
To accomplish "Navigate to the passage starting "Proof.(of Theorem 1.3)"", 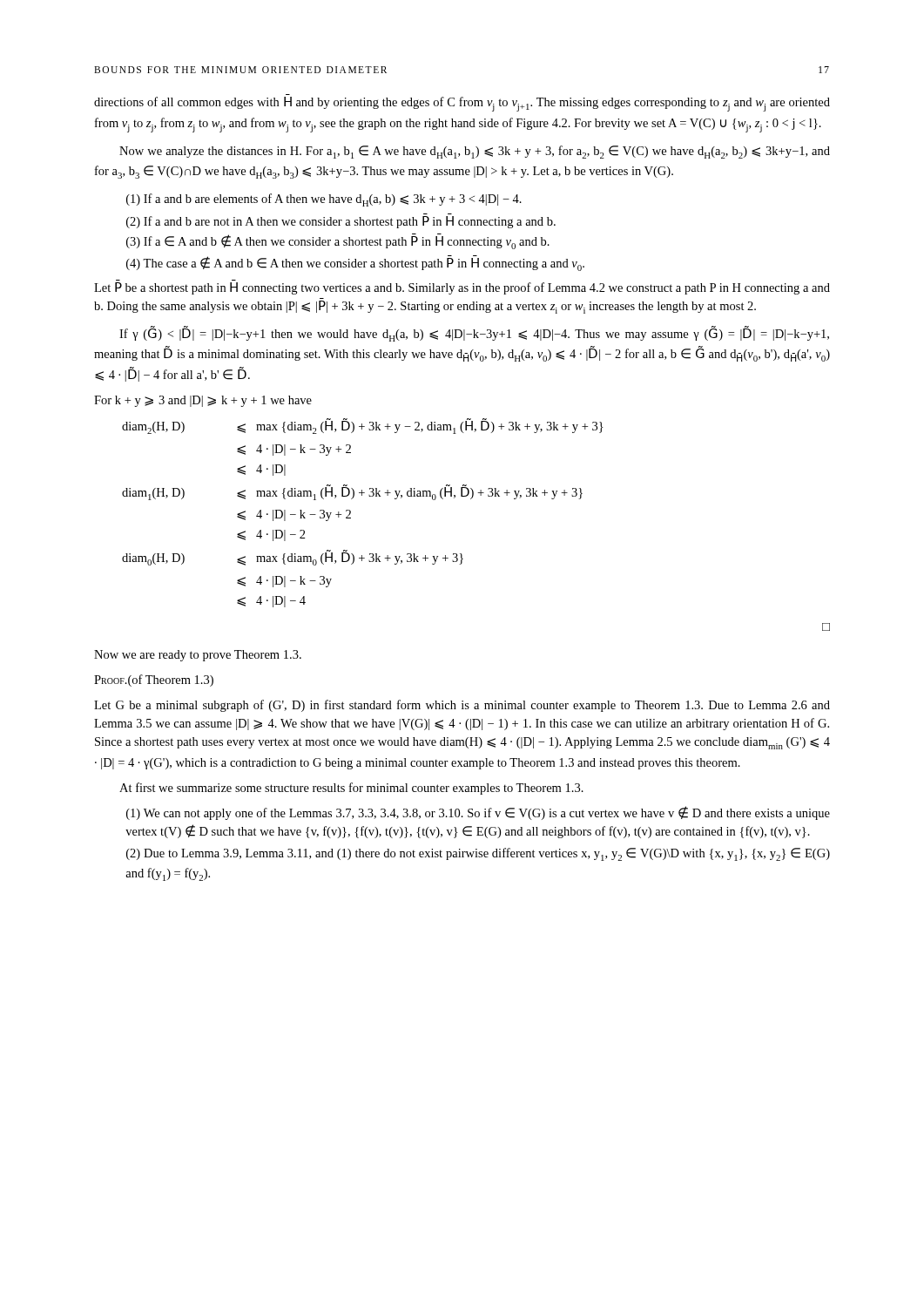I will click(154, 681).
